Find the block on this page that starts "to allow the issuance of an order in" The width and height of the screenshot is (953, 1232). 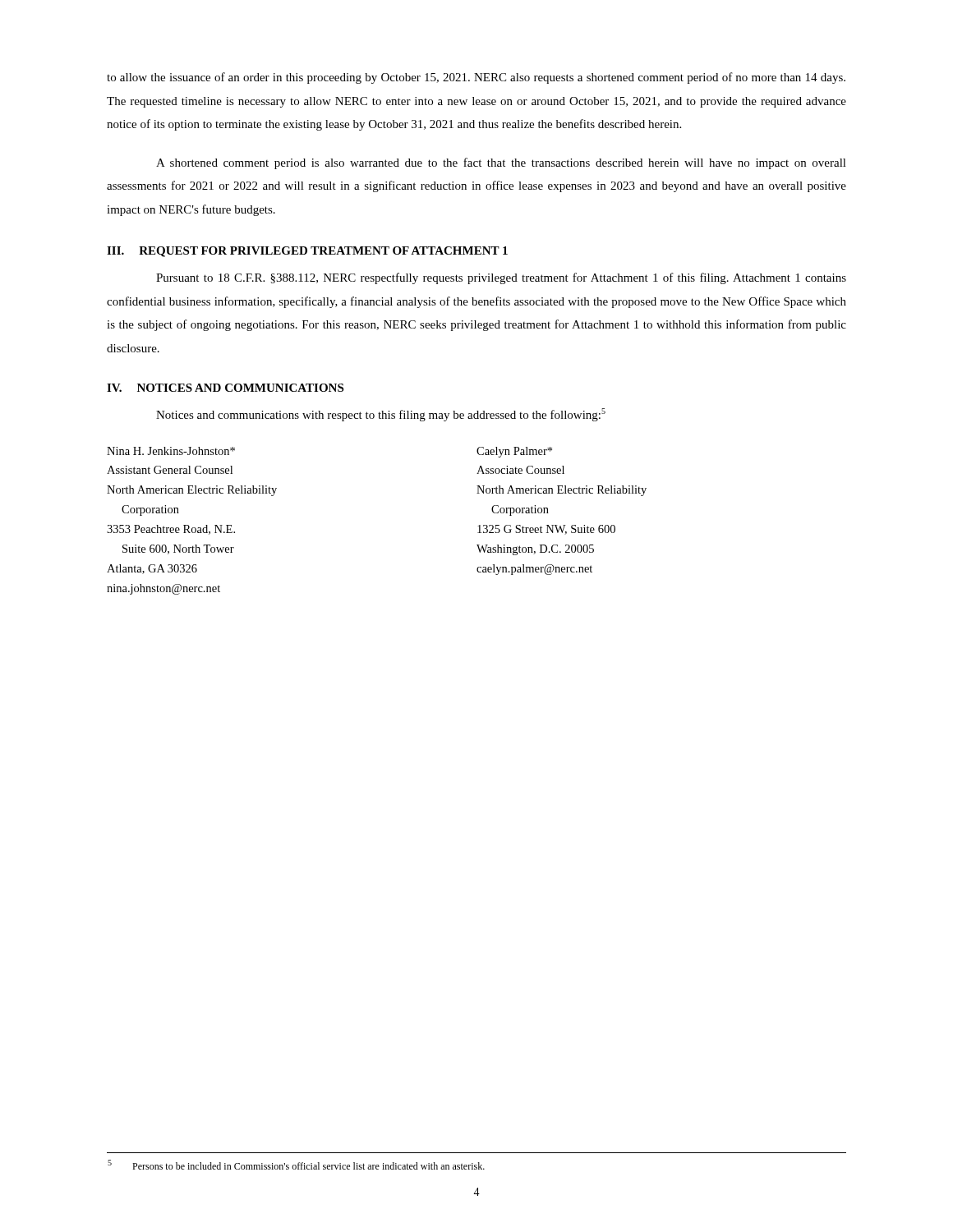click(x=476, y=101)
